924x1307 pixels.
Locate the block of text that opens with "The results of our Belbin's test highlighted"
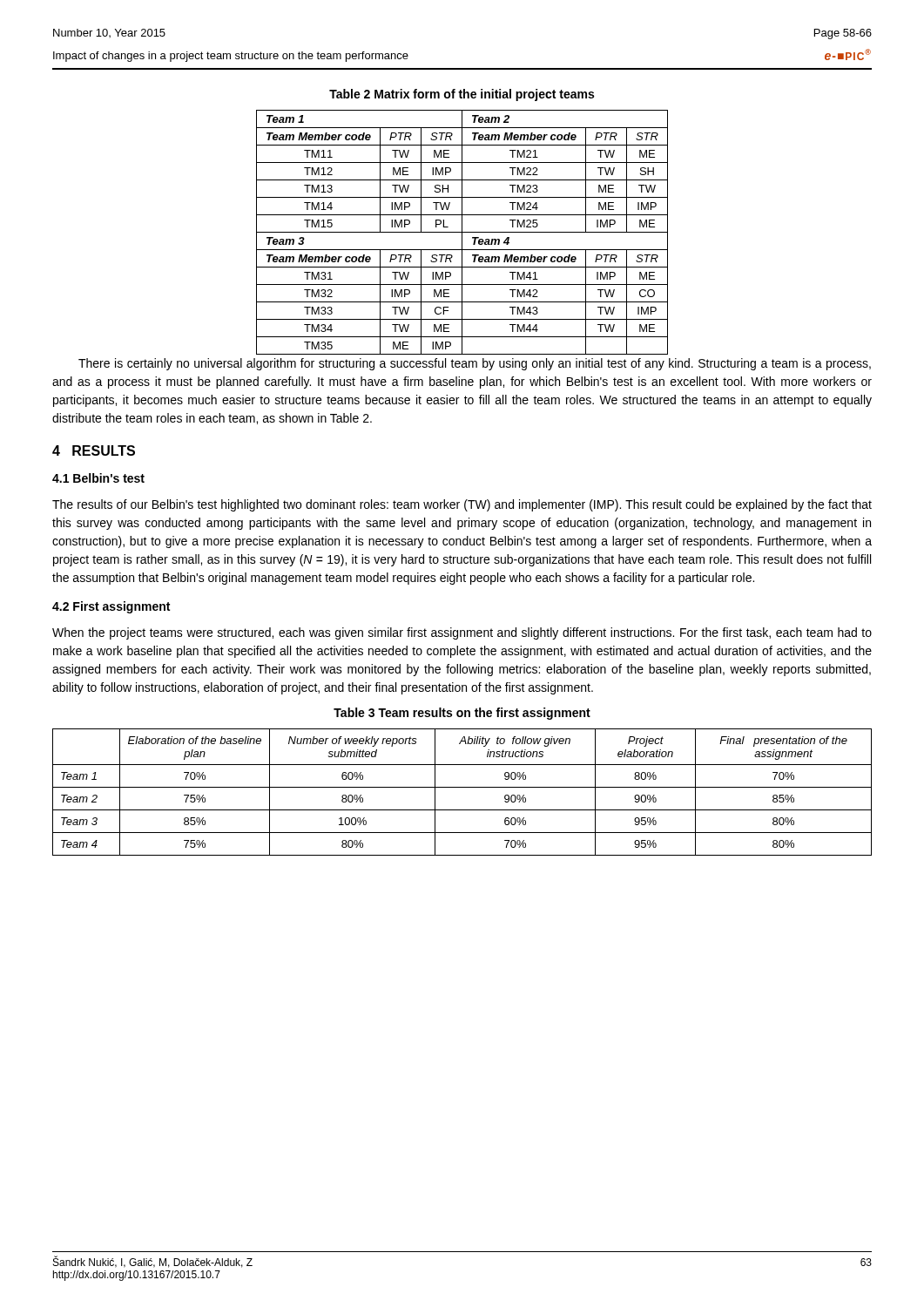pos(462,541)
